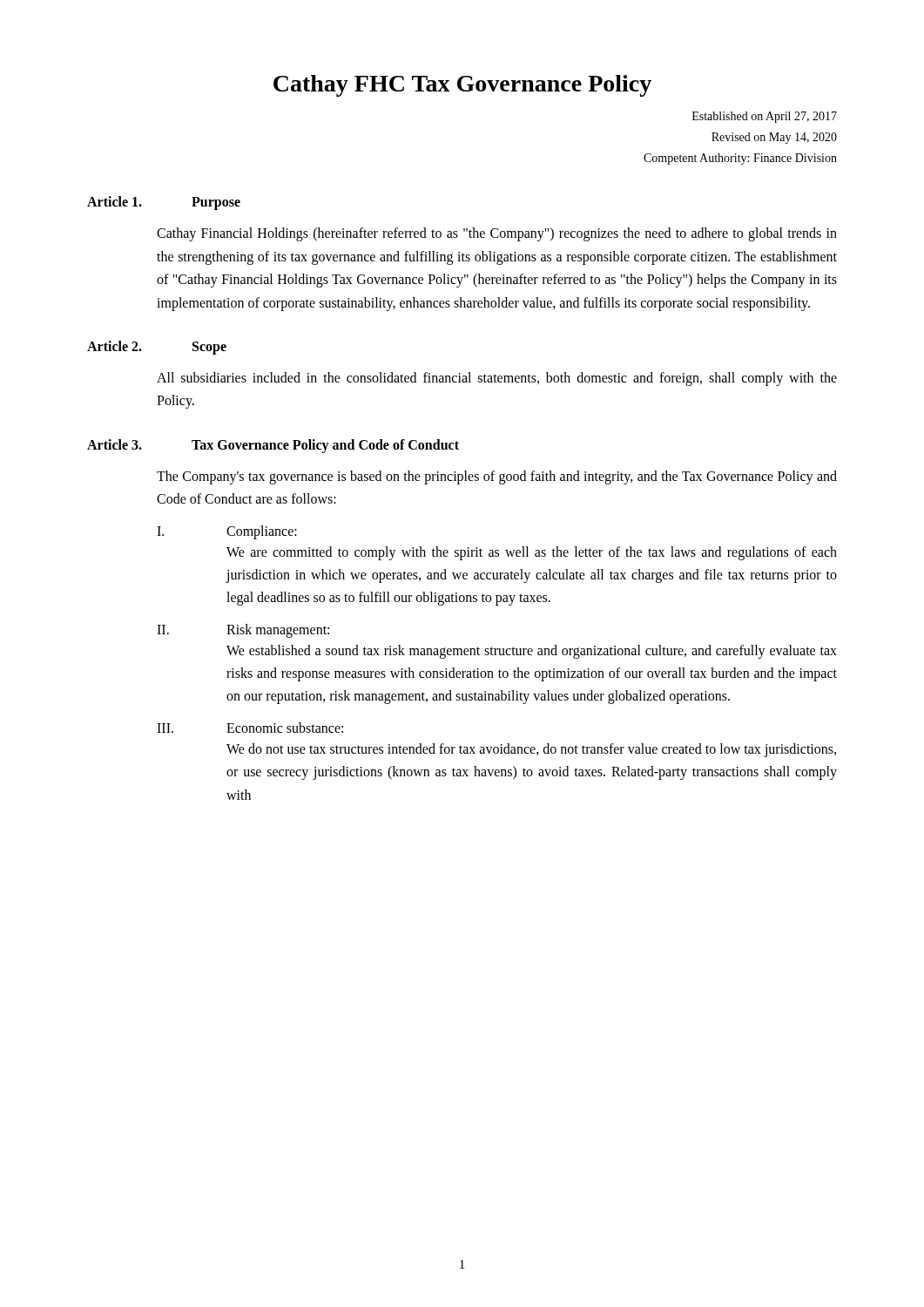Point to the section header beginning "Article 3. Tax Governance Policy and Code"
Screen dimensions: 1307x924
(x=273, y=445)
